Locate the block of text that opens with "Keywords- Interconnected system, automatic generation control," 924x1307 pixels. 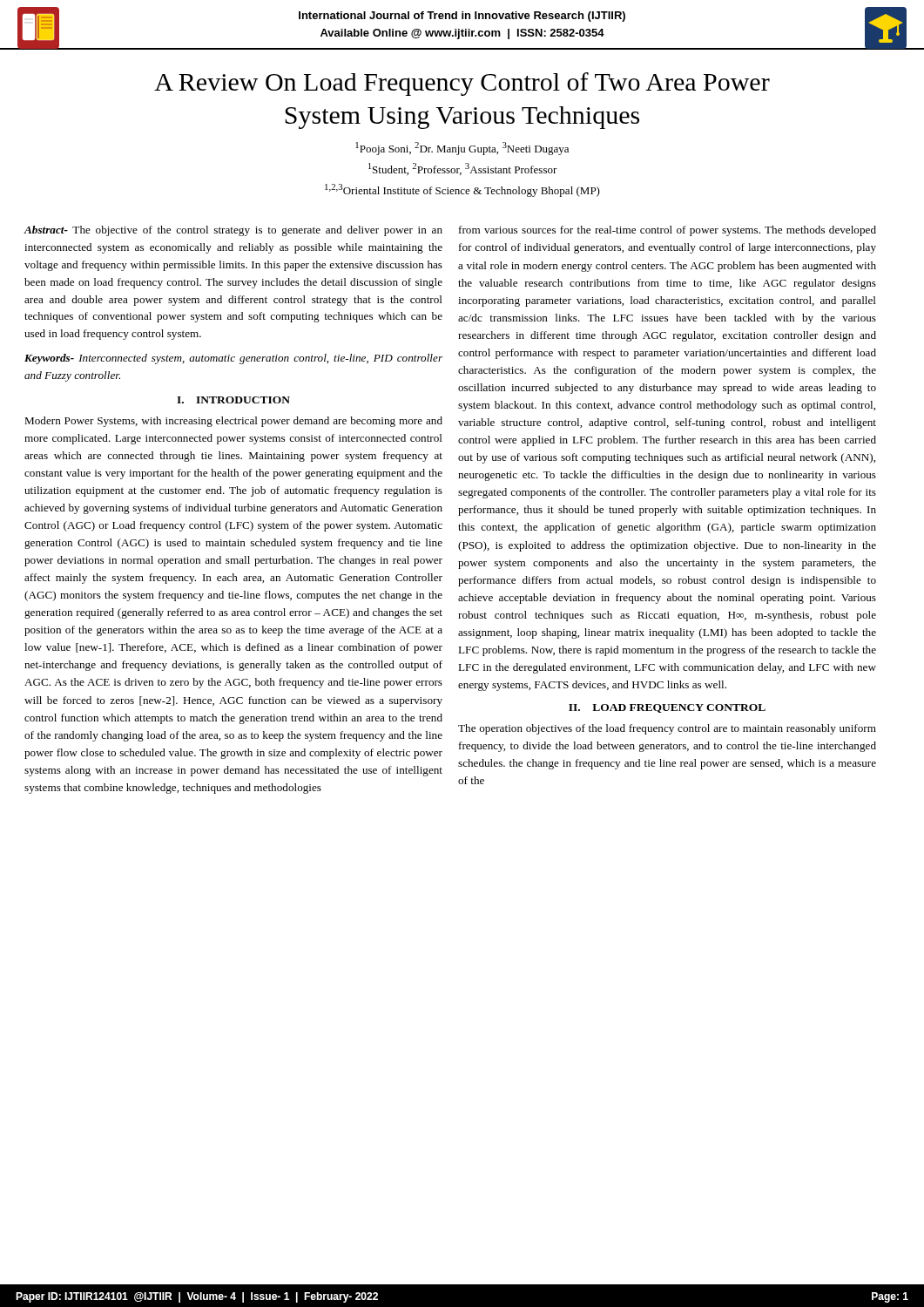pos(233,366)
